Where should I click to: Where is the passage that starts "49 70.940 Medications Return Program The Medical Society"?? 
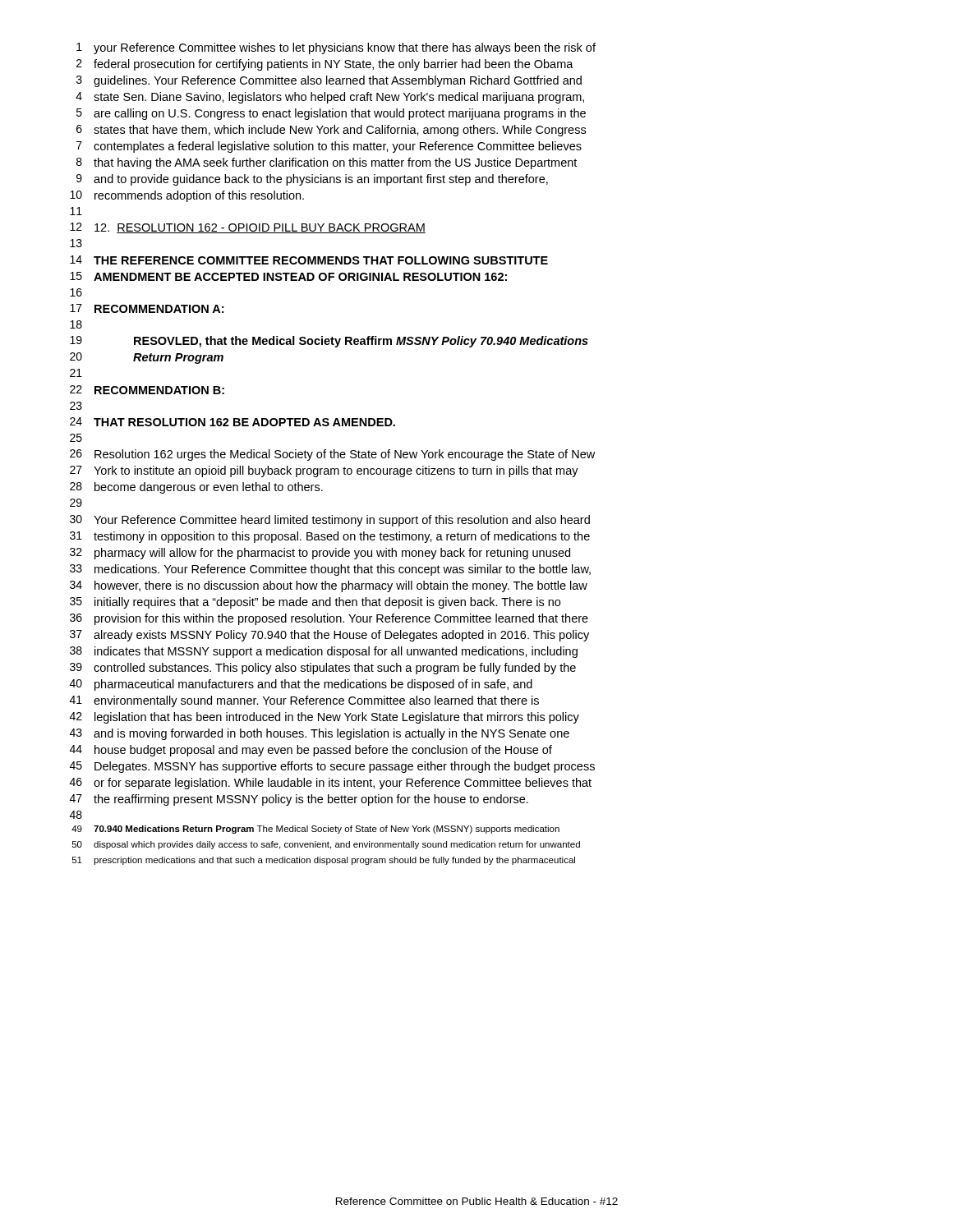(x=476, y=846)
